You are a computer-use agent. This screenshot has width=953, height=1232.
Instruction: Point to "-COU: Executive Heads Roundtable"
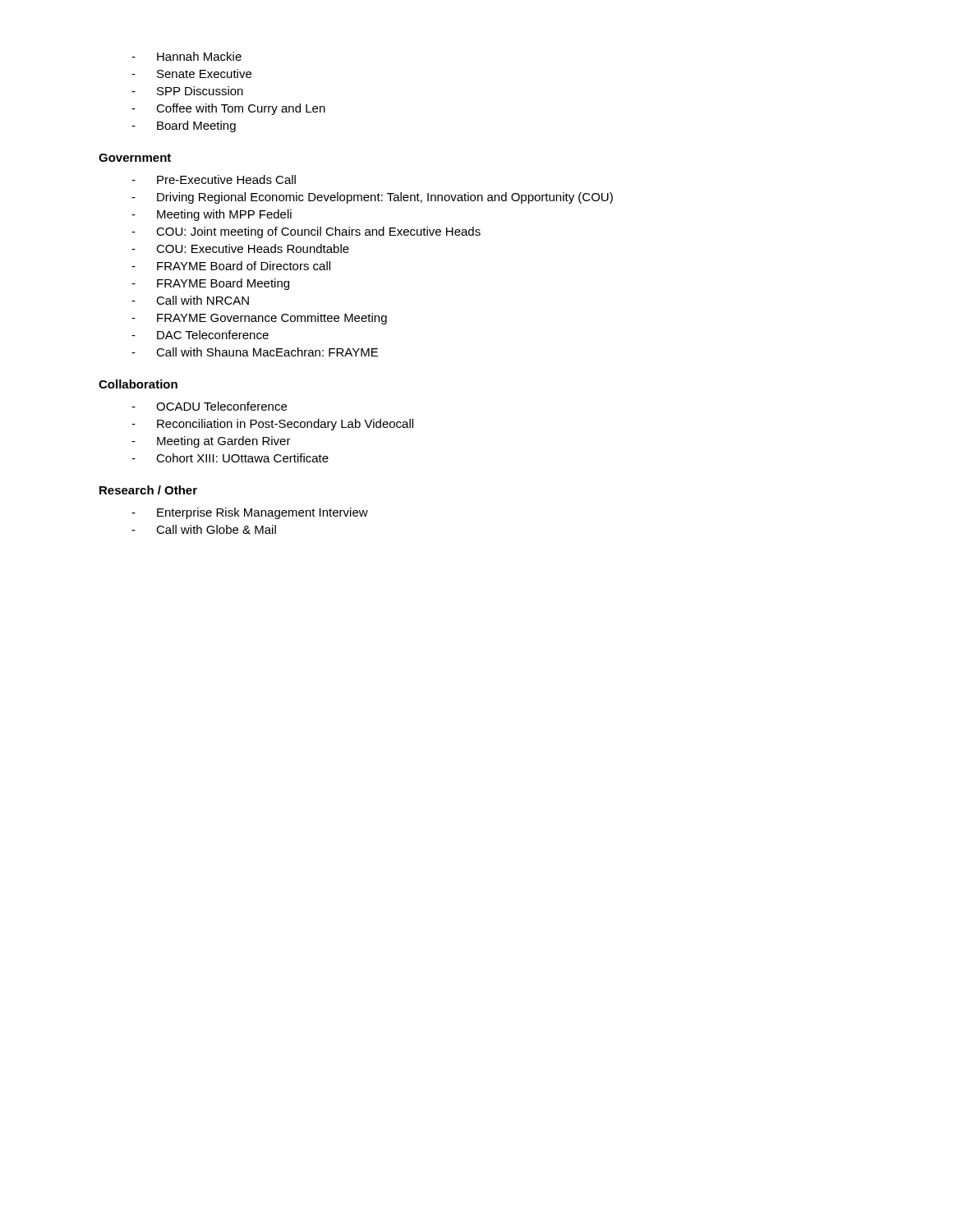[x=240, y=248]
